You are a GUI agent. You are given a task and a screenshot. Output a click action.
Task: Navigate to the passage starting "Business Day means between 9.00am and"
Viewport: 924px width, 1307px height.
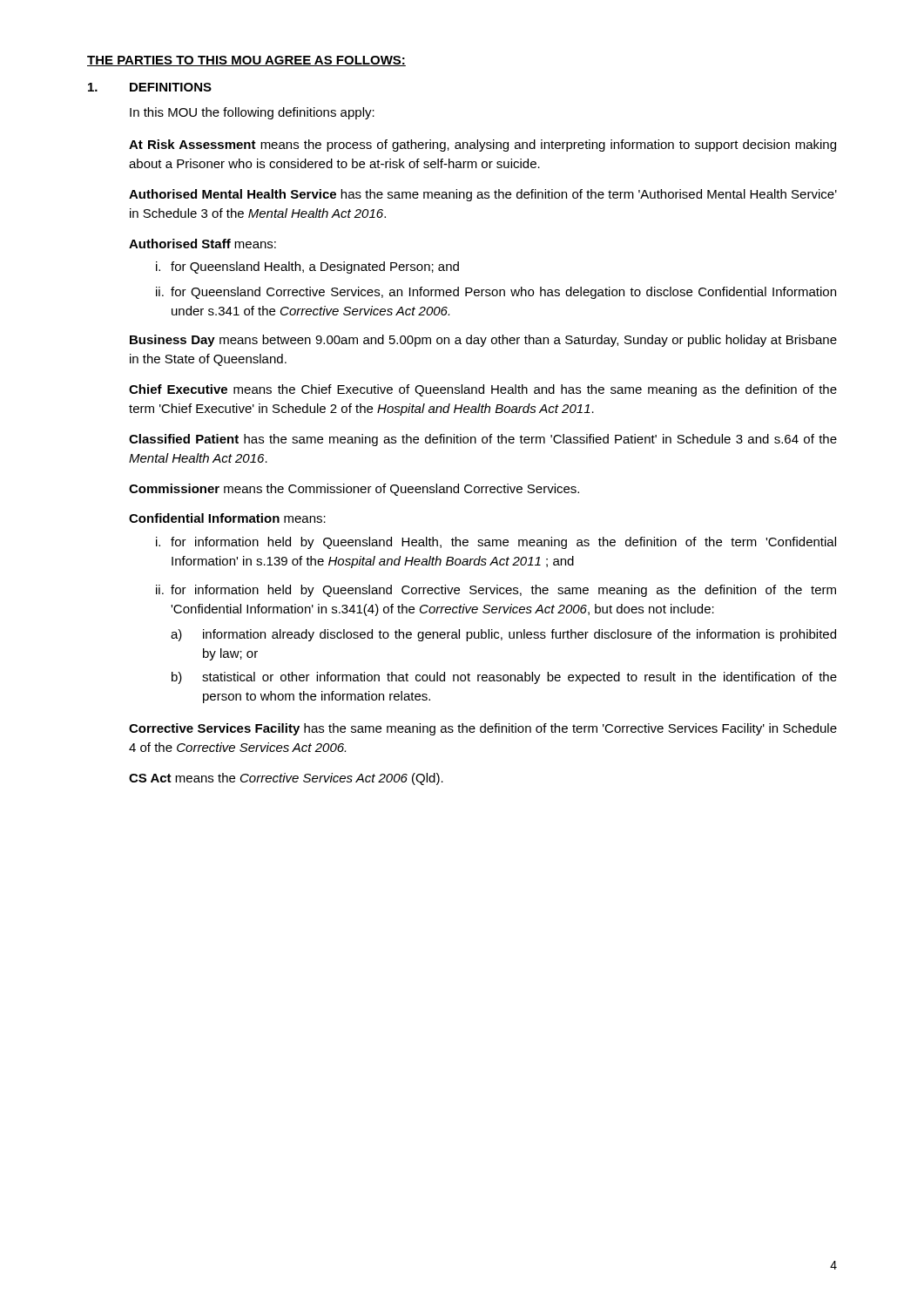pyautogui.click(x=483, y=349)
